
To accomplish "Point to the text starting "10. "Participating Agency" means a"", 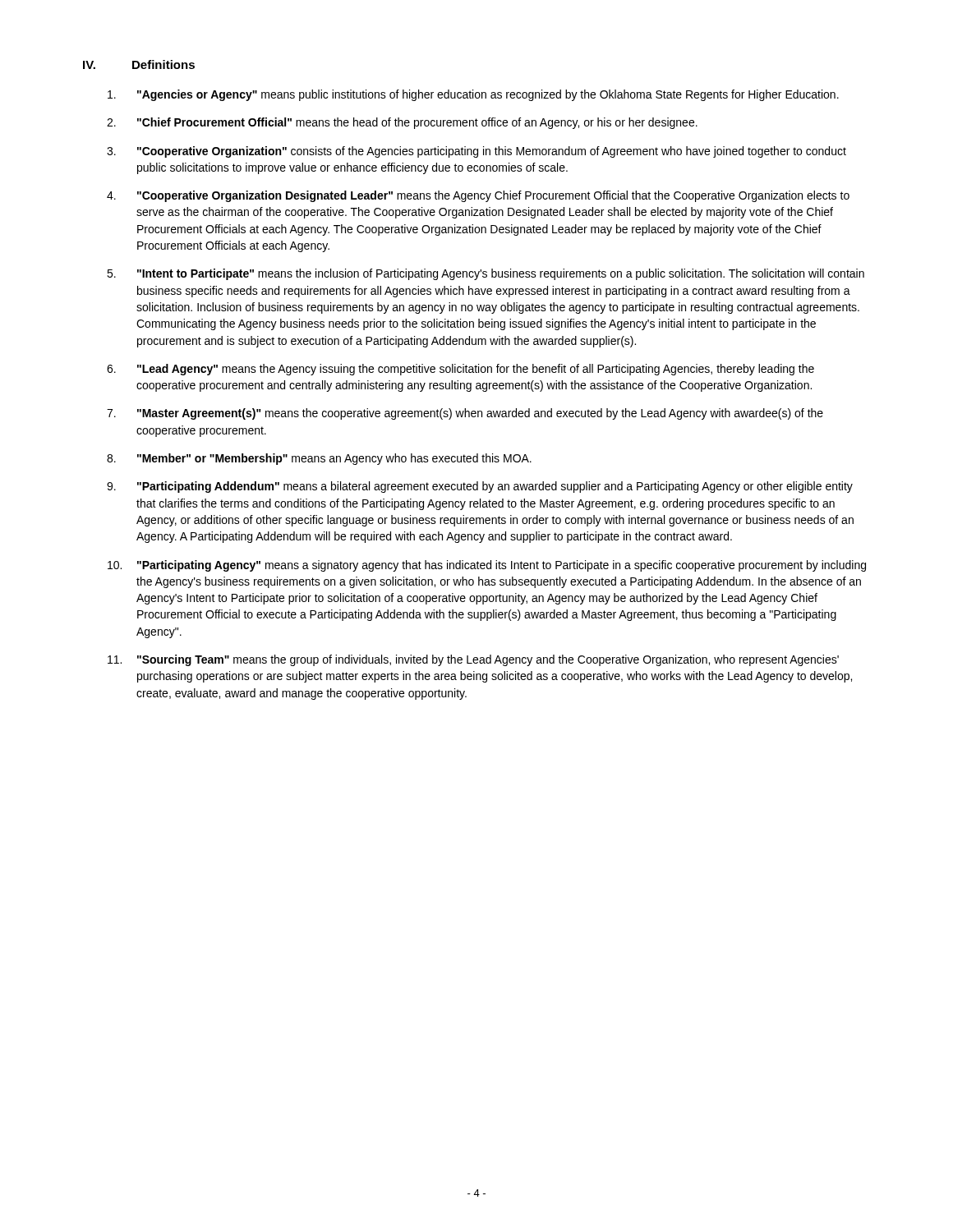I will tap(489, 598).
